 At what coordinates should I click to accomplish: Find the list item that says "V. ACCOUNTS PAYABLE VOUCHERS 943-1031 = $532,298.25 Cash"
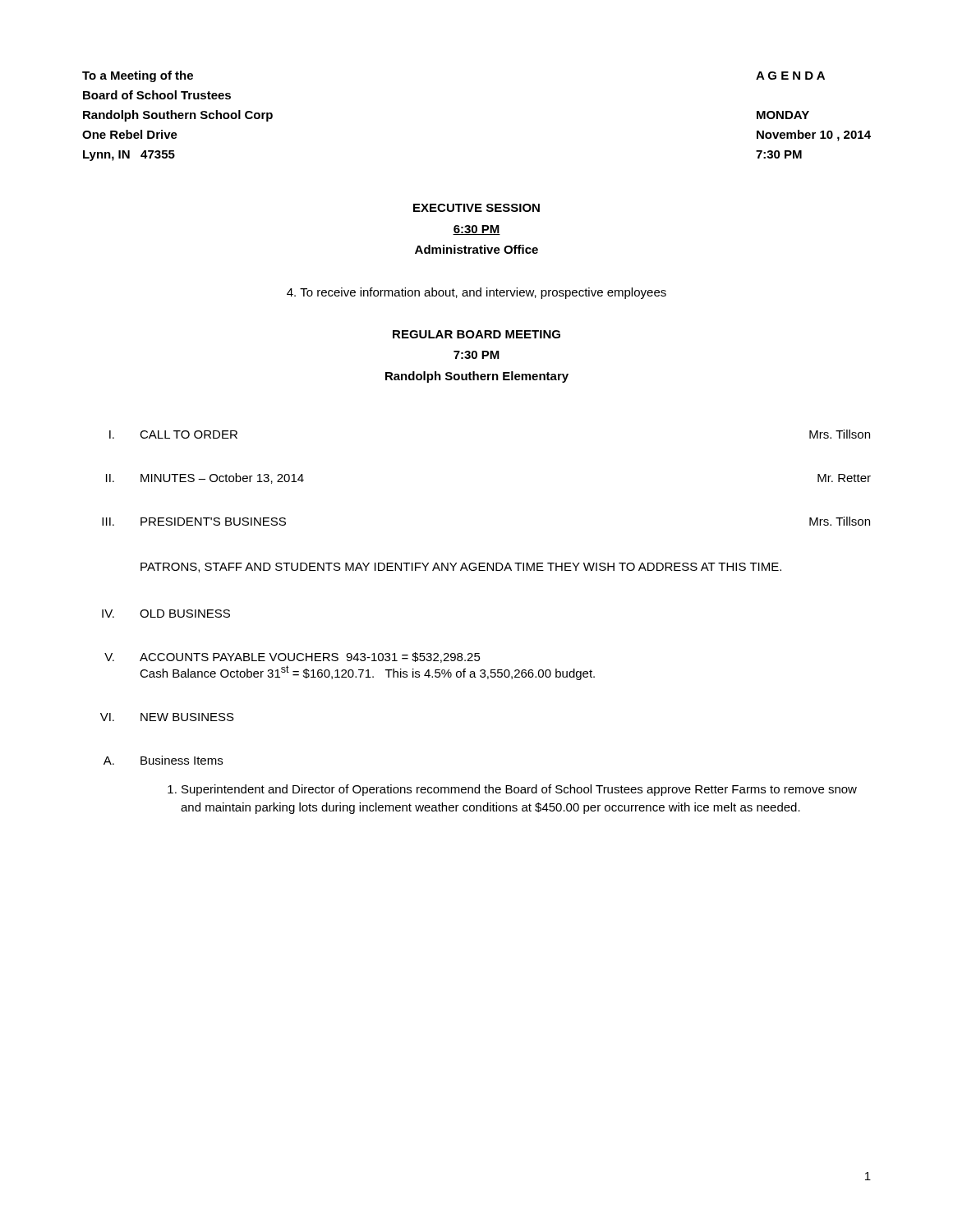[x=476, y=664]
